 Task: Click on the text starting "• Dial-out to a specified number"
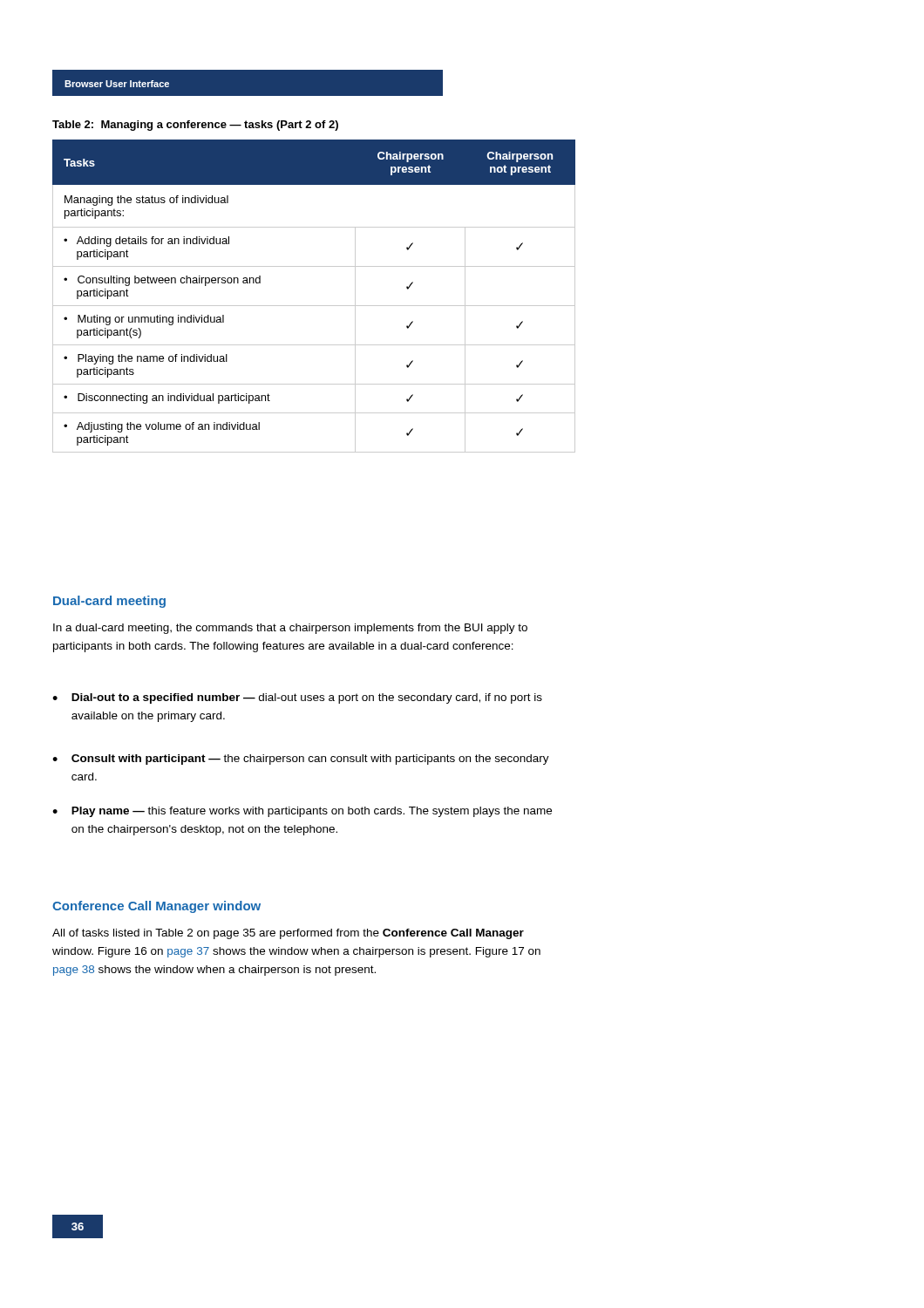304,707
